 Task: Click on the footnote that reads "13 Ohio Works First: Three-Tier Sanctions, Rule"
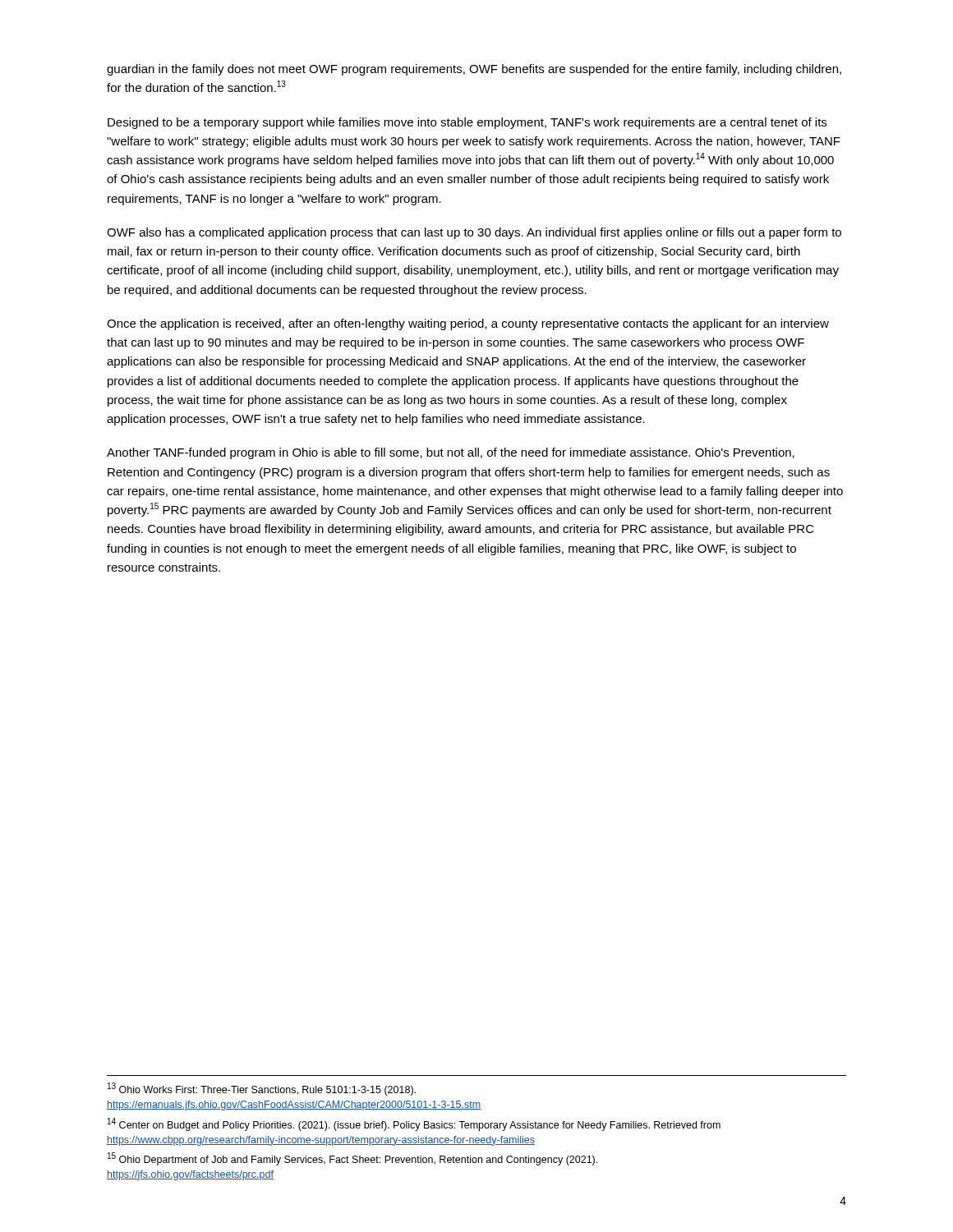point(294,1097)
